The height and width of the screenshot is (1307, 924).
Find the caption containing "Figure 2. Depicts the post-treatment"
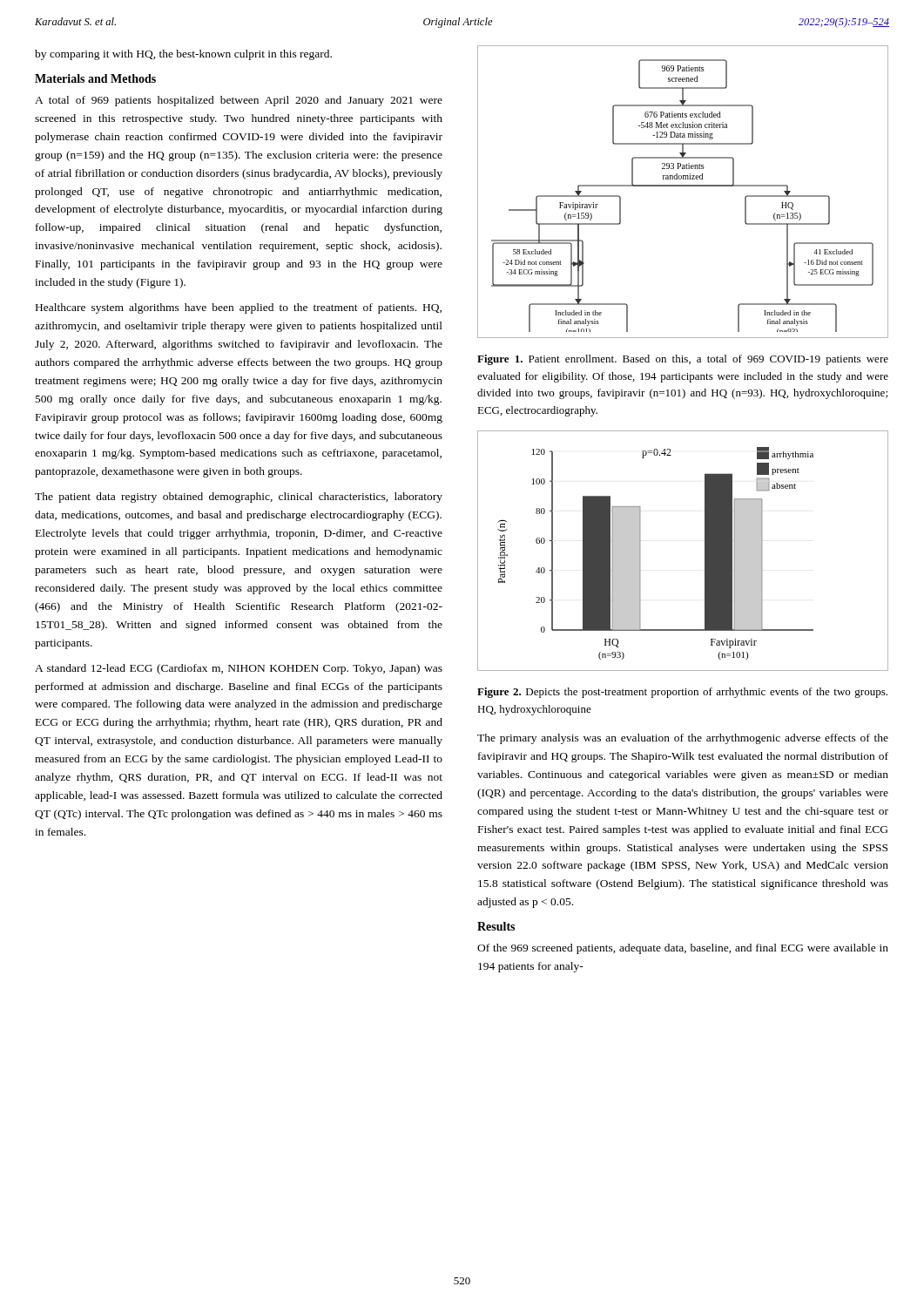point(683,700)
